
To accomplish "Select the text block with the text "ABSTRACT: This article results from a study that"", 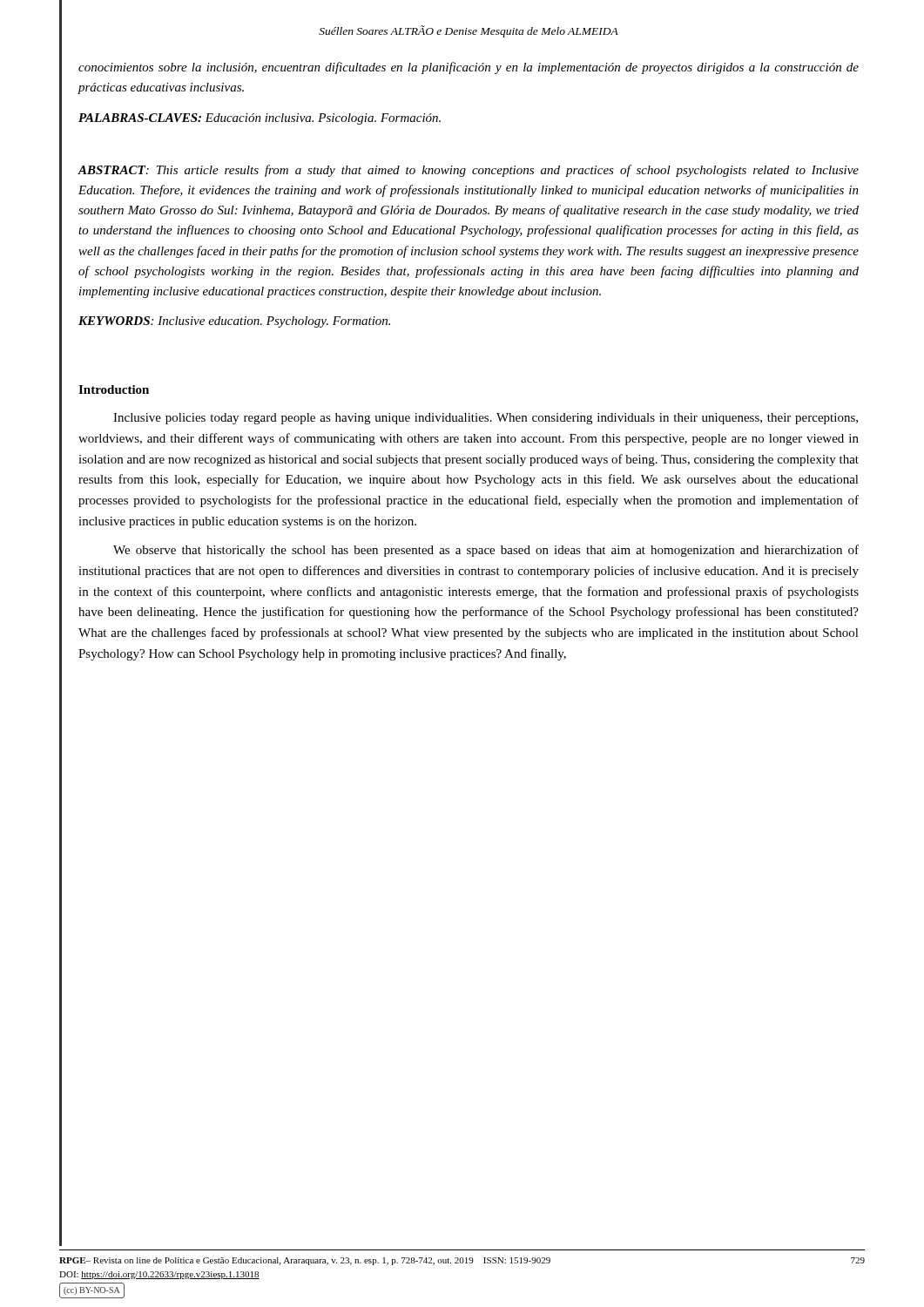I will click(469, 230).
